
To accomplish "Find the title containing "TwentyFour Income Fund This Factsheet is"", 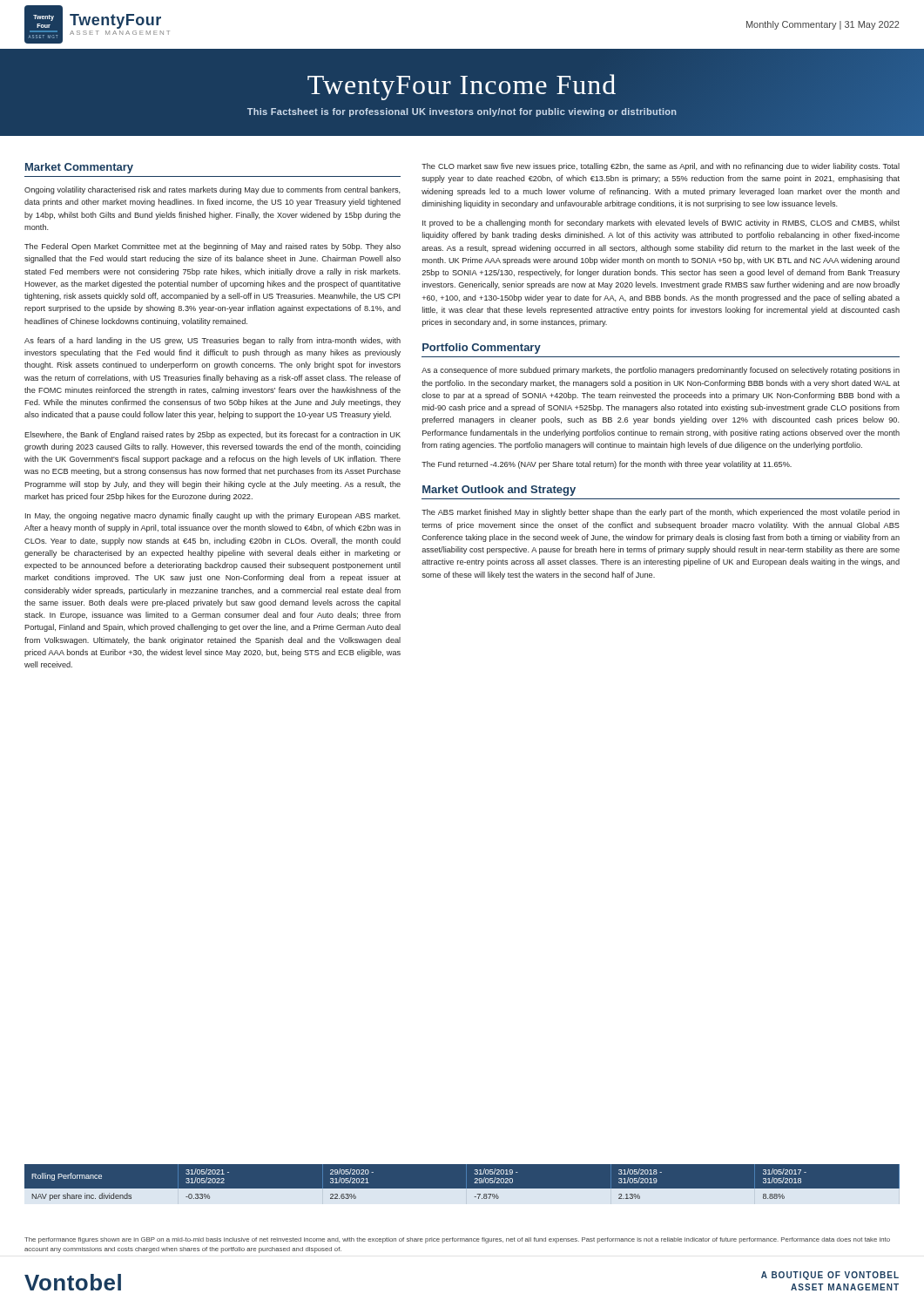I will click(462, 92).
